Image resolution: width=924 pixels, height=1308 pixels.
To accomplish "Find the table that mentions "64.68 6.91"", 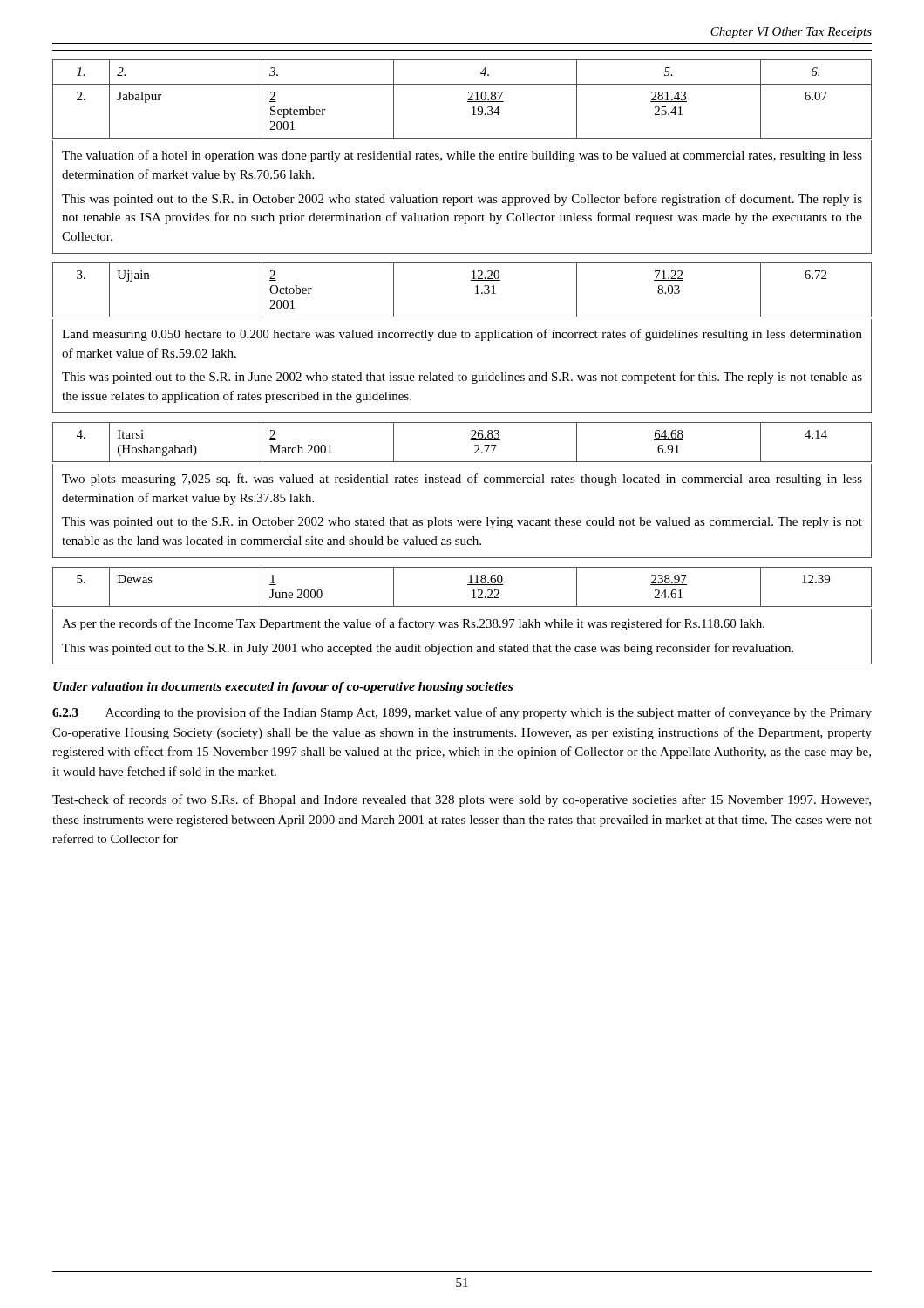I will (462, 490).
